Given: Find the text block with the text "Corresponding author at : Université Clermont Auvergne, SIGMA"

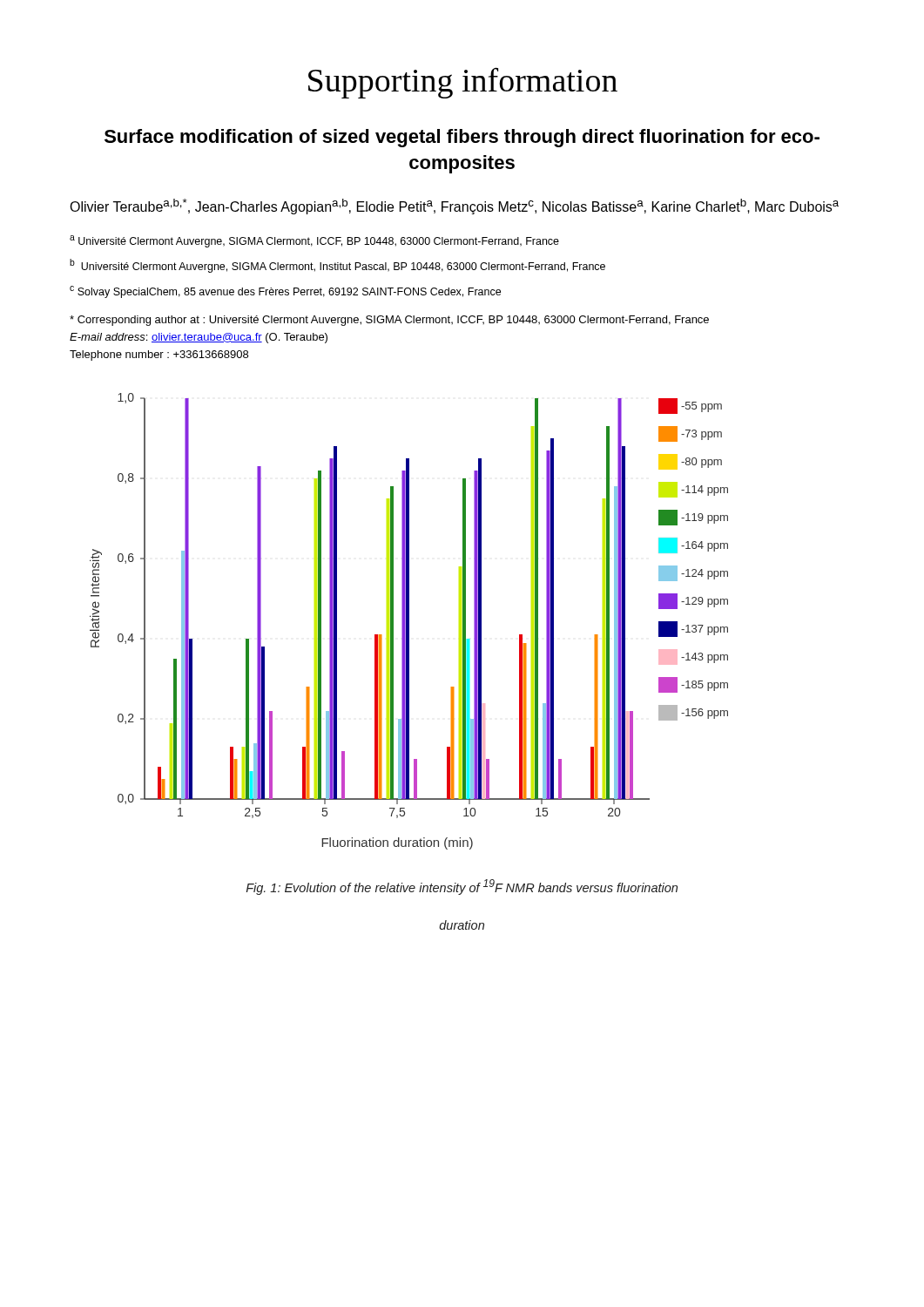Looking at the screenshot, I should [389, 321].
